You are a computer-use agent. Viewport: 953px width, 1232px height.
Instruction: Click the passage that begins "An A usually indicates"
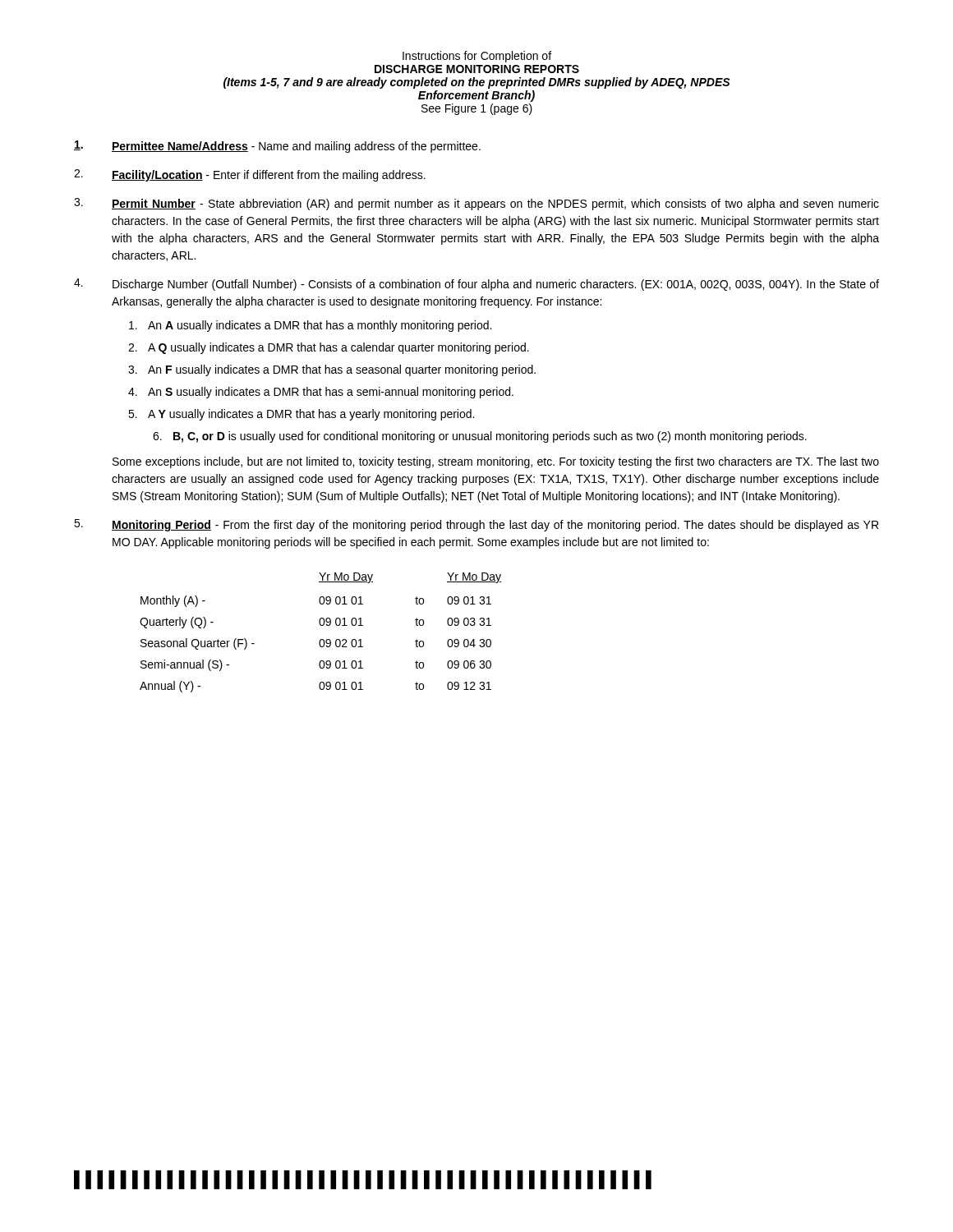(310, 326)
